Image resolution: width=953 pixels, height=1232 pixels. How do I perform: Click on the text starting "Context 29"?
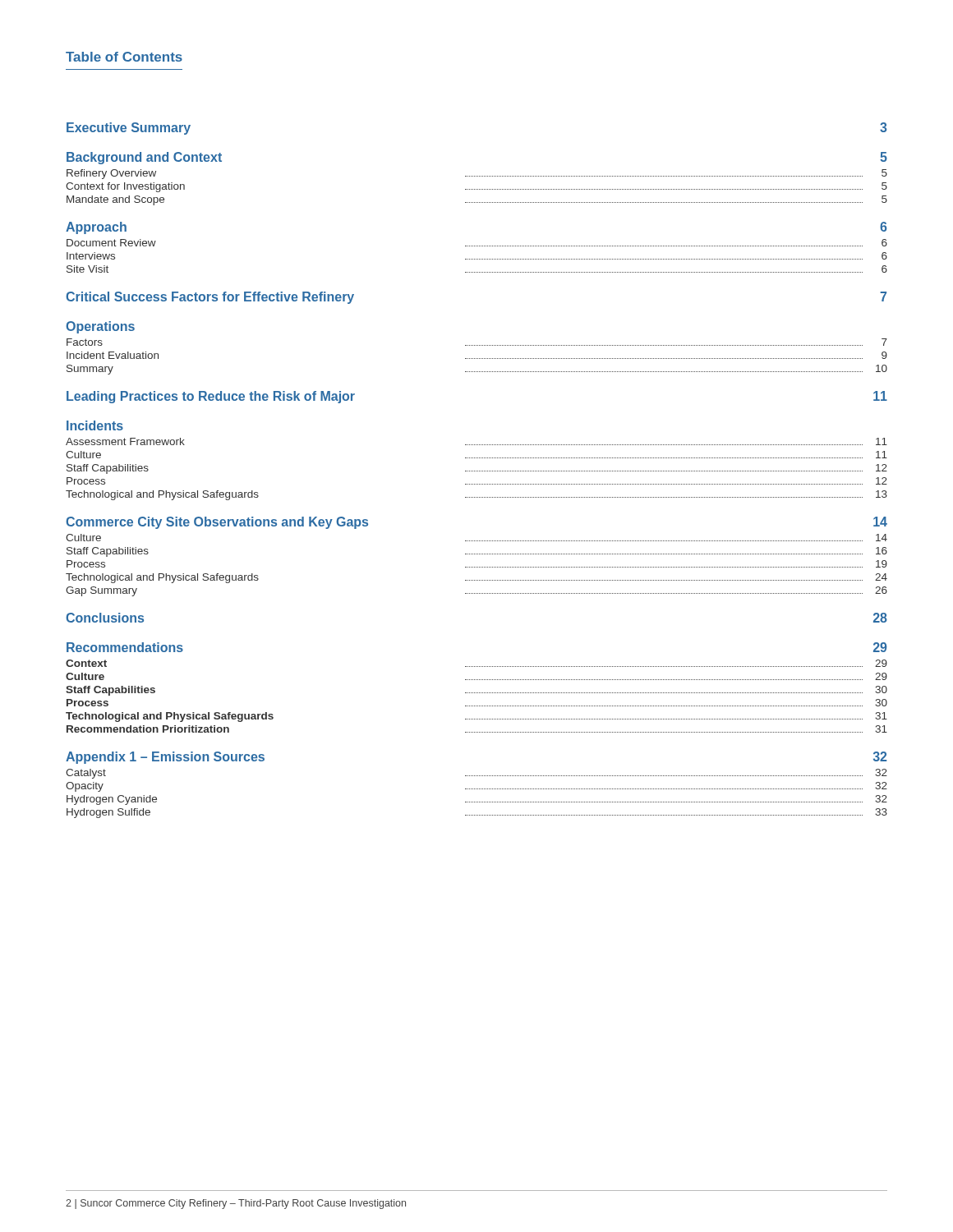476,663
